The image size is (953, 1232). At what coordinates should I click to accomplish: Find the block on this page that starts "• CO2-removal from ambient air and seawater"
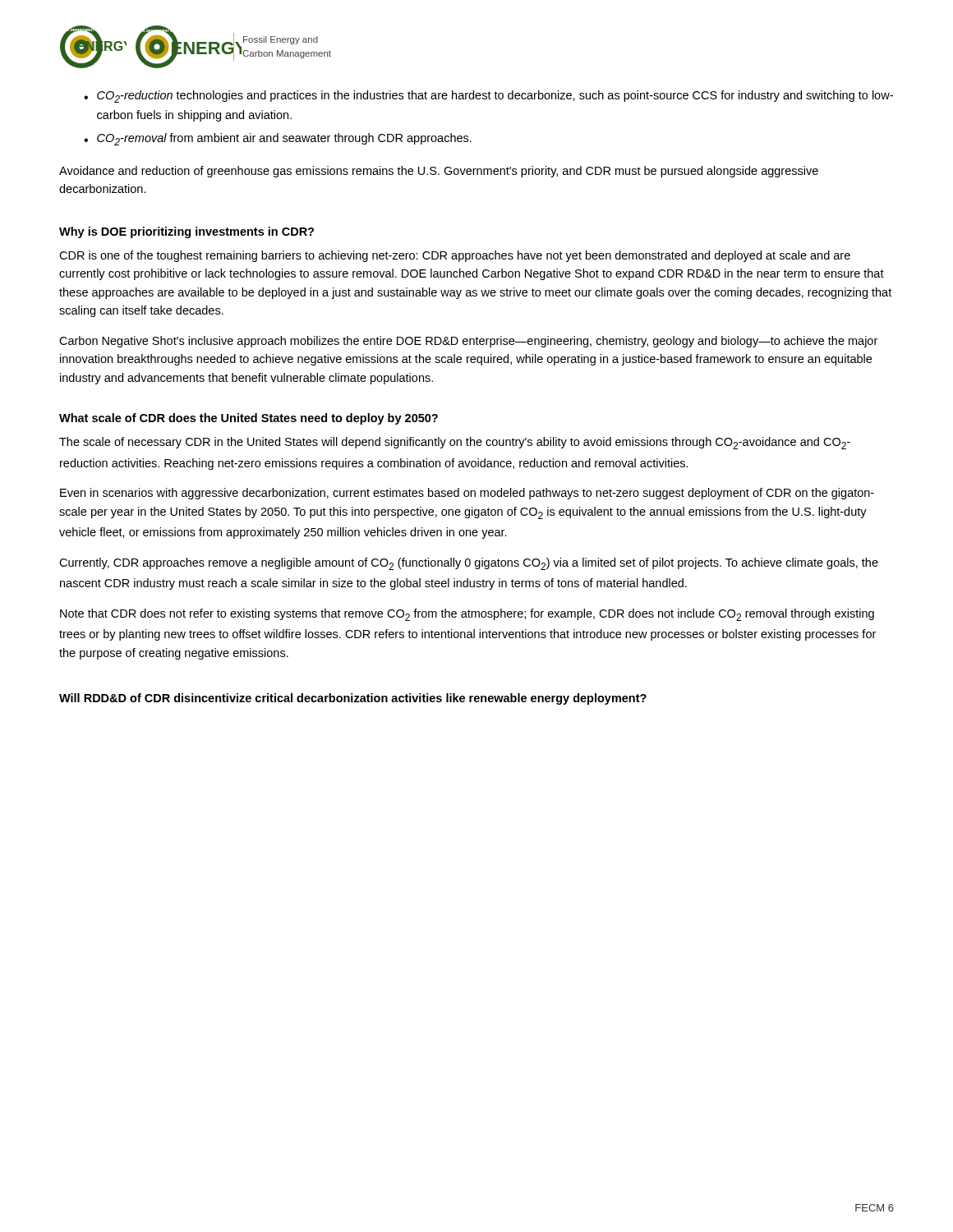pos(278,139)
